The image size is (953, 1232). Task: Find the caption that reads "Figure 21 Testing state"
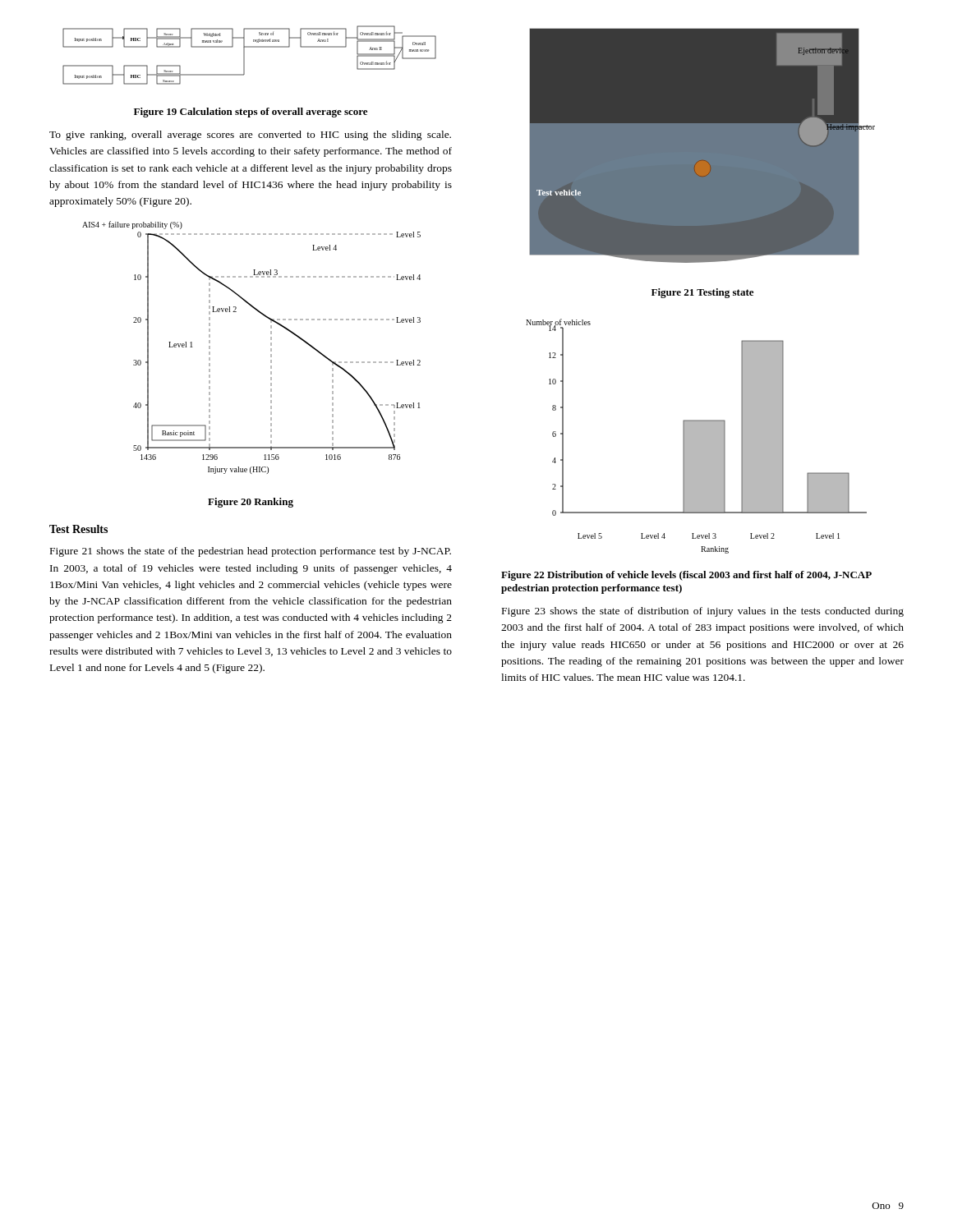[702, 292]
